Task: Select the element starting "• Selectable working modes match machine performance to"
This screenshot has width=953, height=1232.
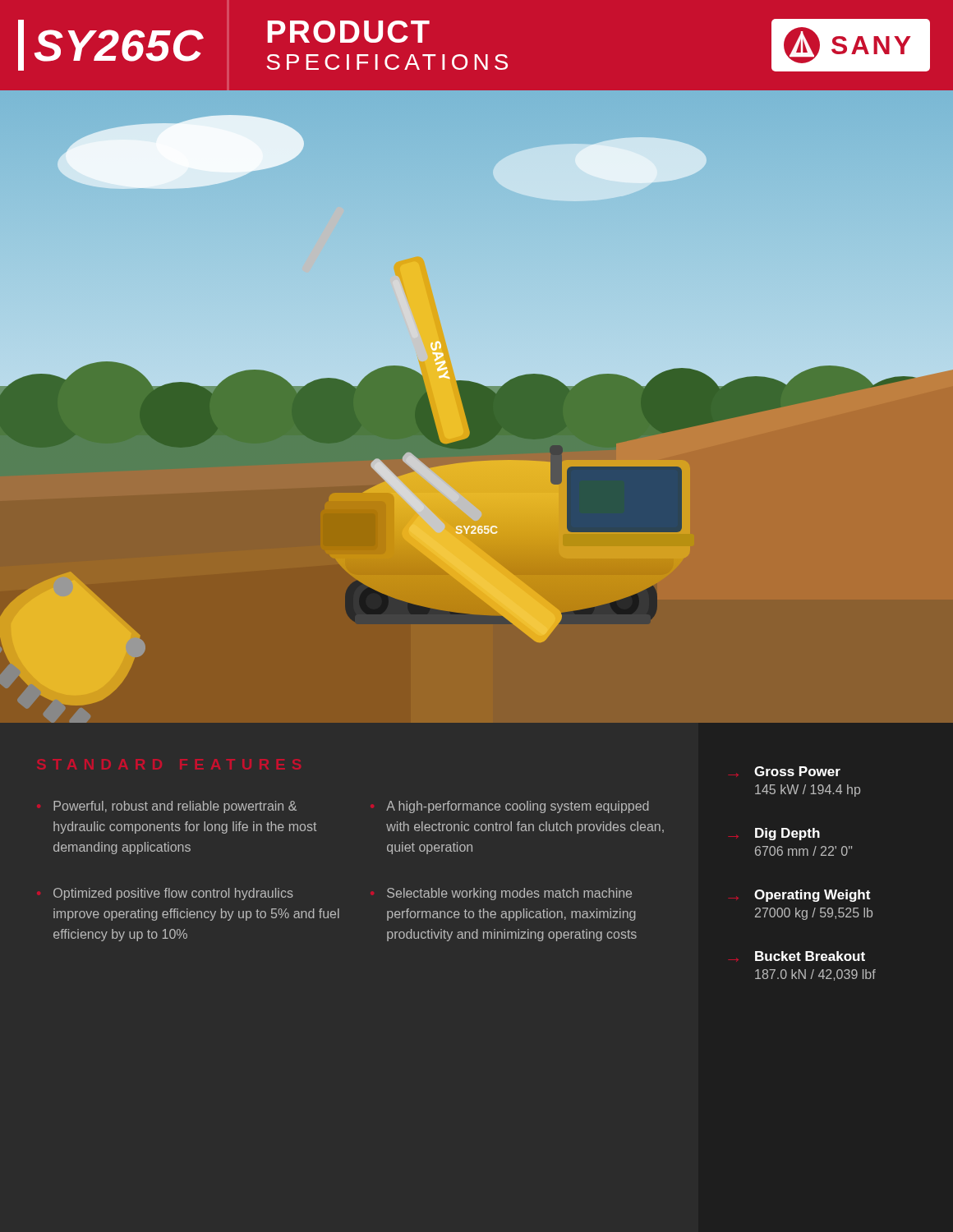Action: (522, 915)
